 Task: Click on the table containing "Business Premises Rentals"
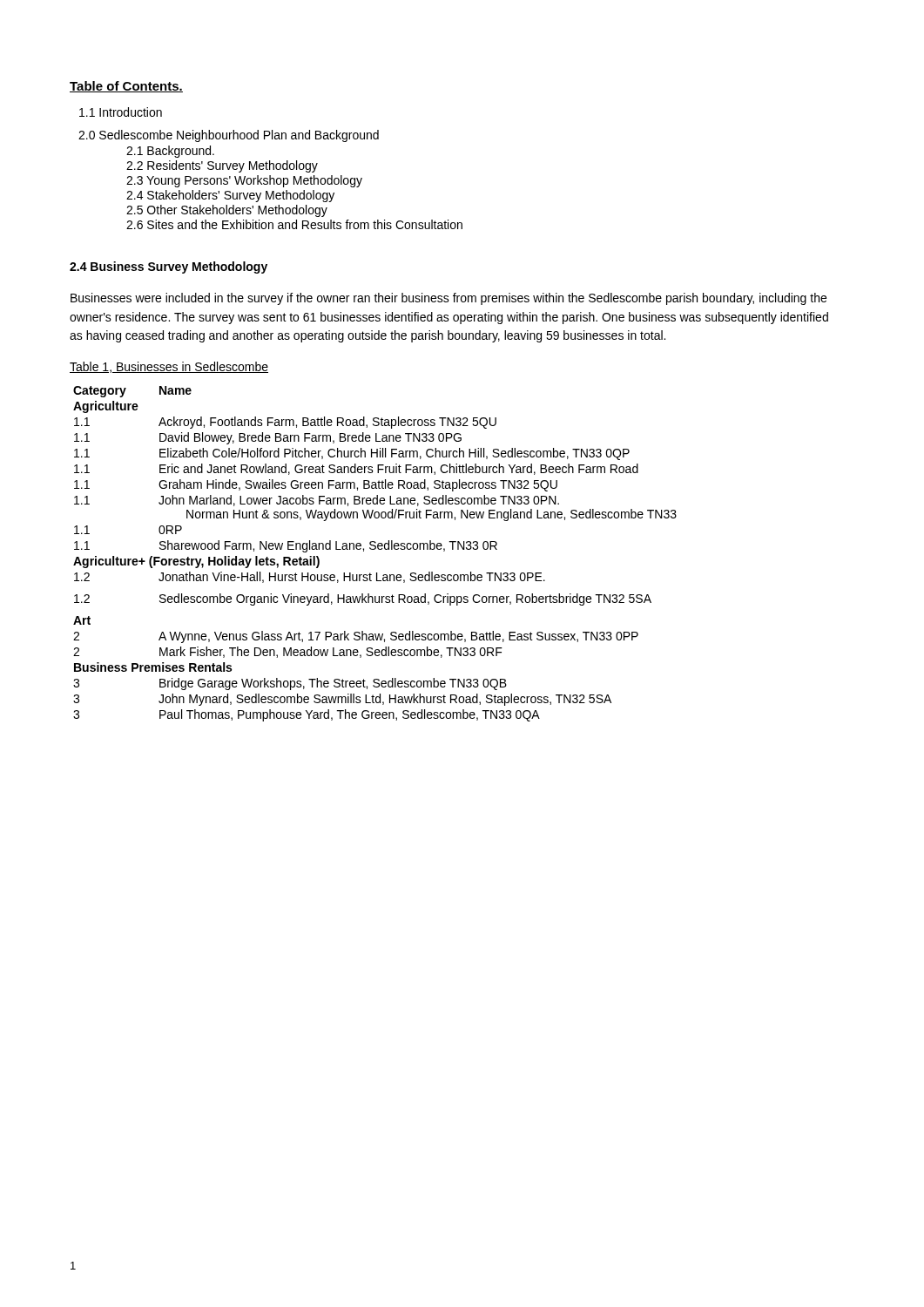coord(453,552)
